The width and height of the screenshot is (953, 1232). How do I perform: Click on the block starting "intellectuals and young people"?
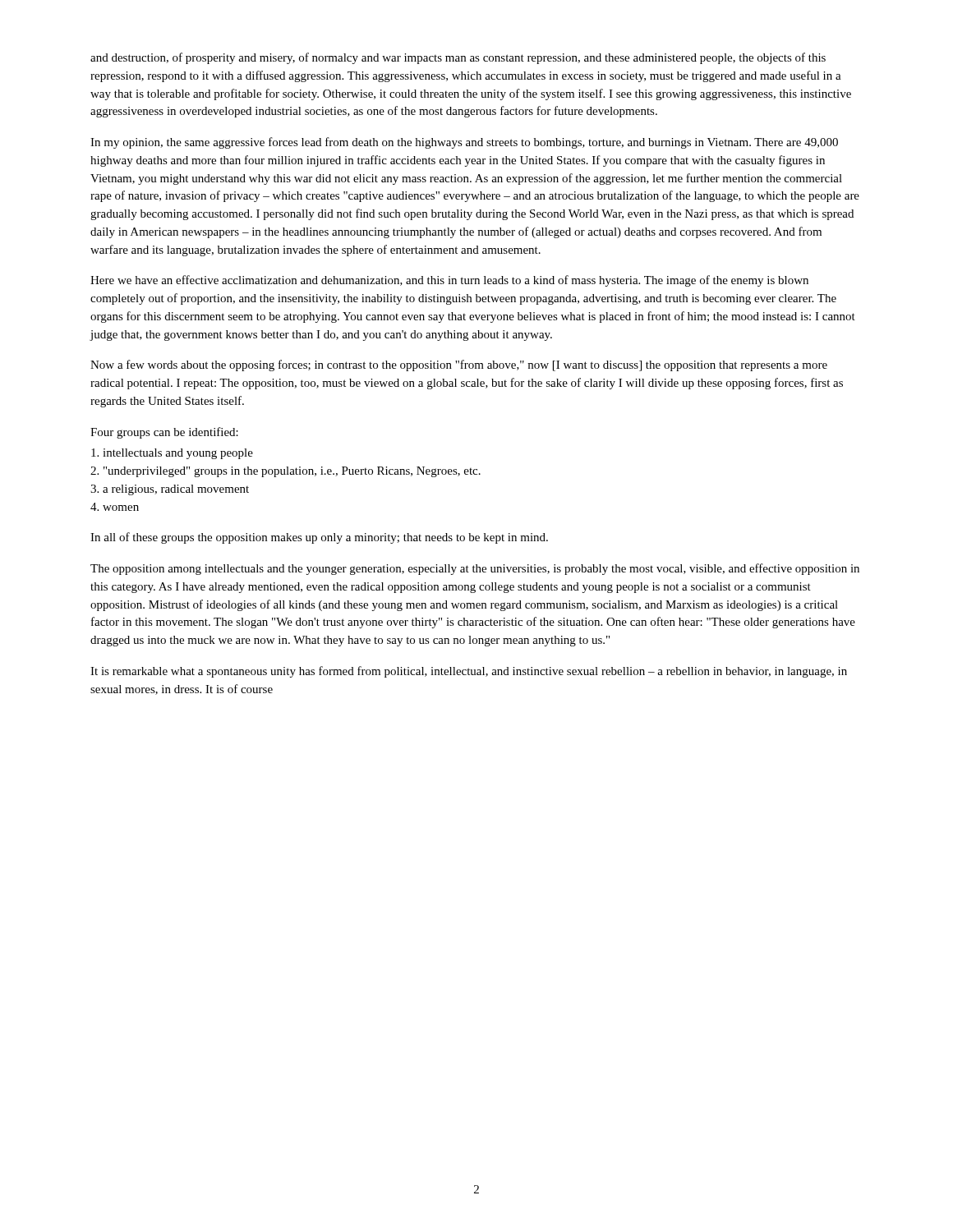[172, 454]
